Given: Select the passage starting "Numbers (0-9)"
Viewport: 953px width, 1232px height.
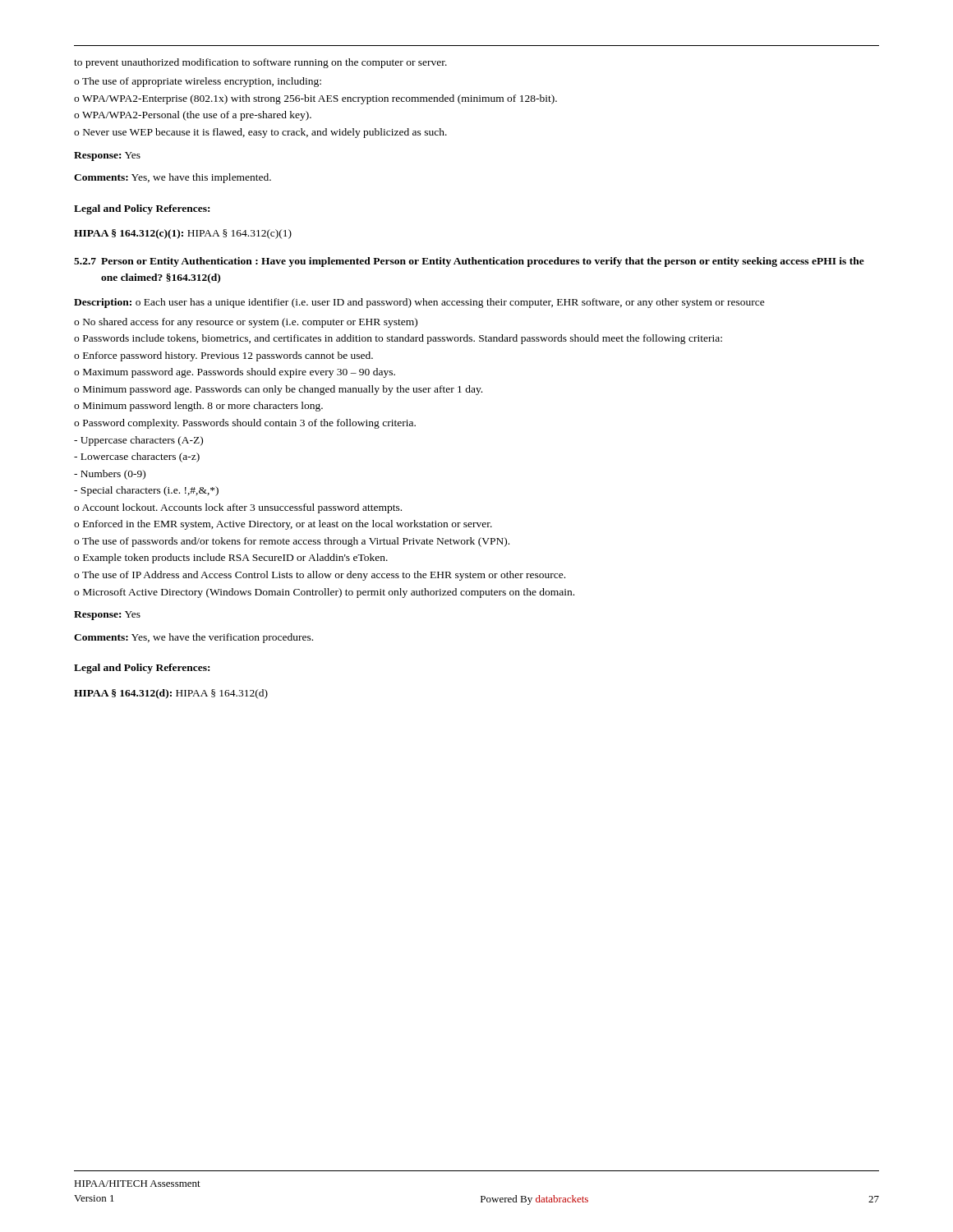Looking at the screenshot, I should [110, 473].
